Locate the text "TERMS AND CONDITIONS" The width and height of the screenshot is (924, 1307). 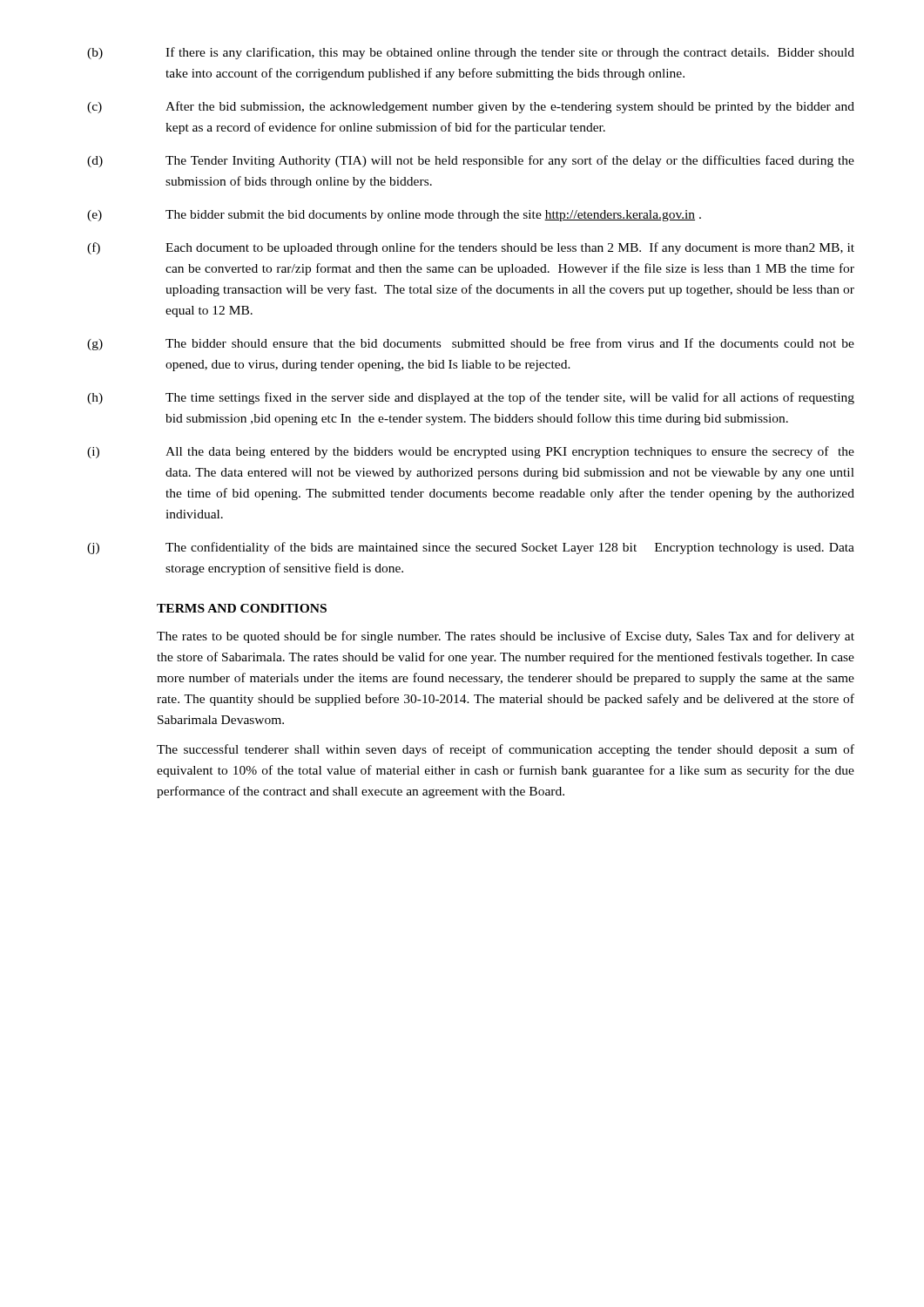coord(242,608)
